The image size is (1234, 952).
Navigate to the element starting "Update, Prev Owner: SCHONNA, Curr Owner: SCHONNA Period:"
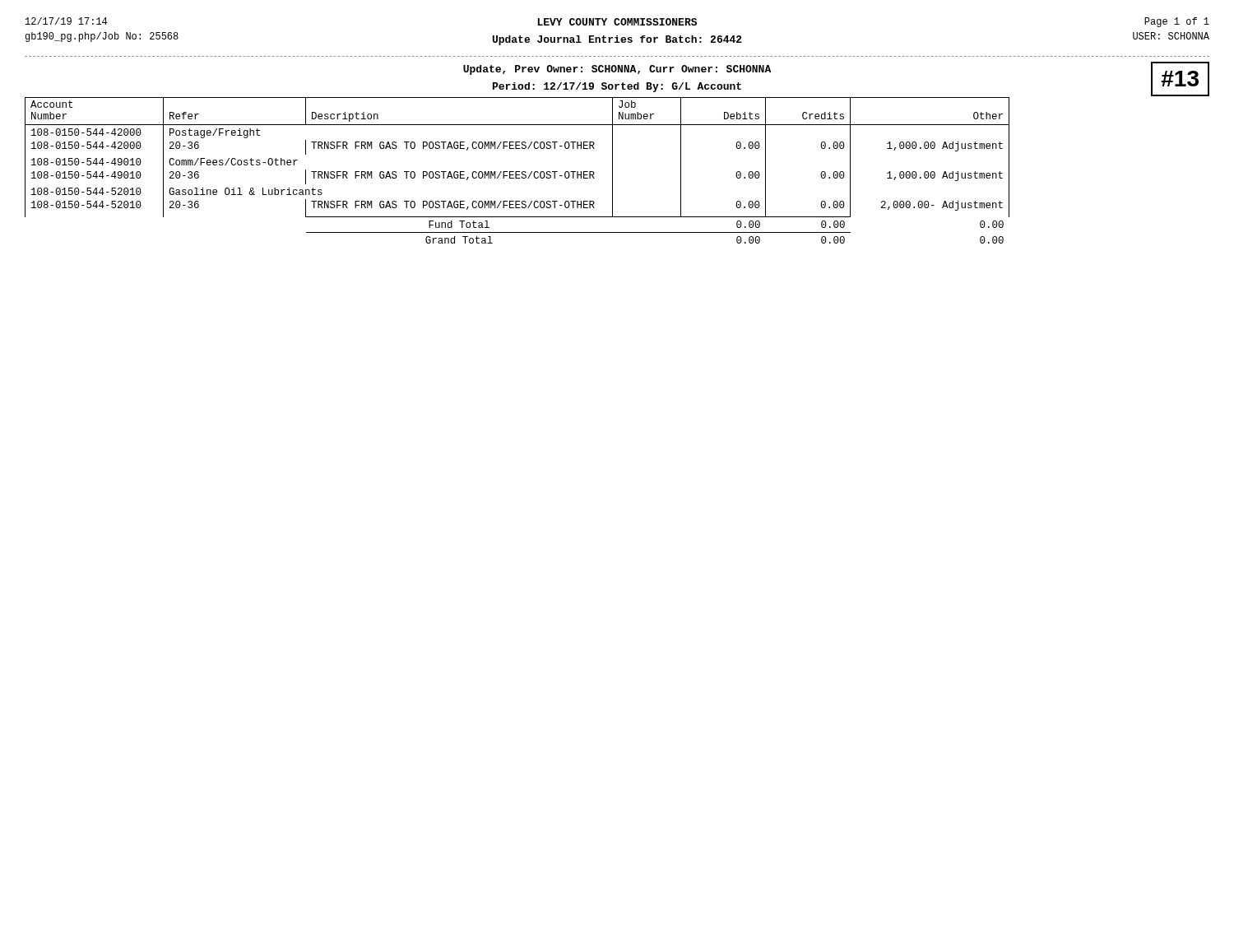pos(617,78)
